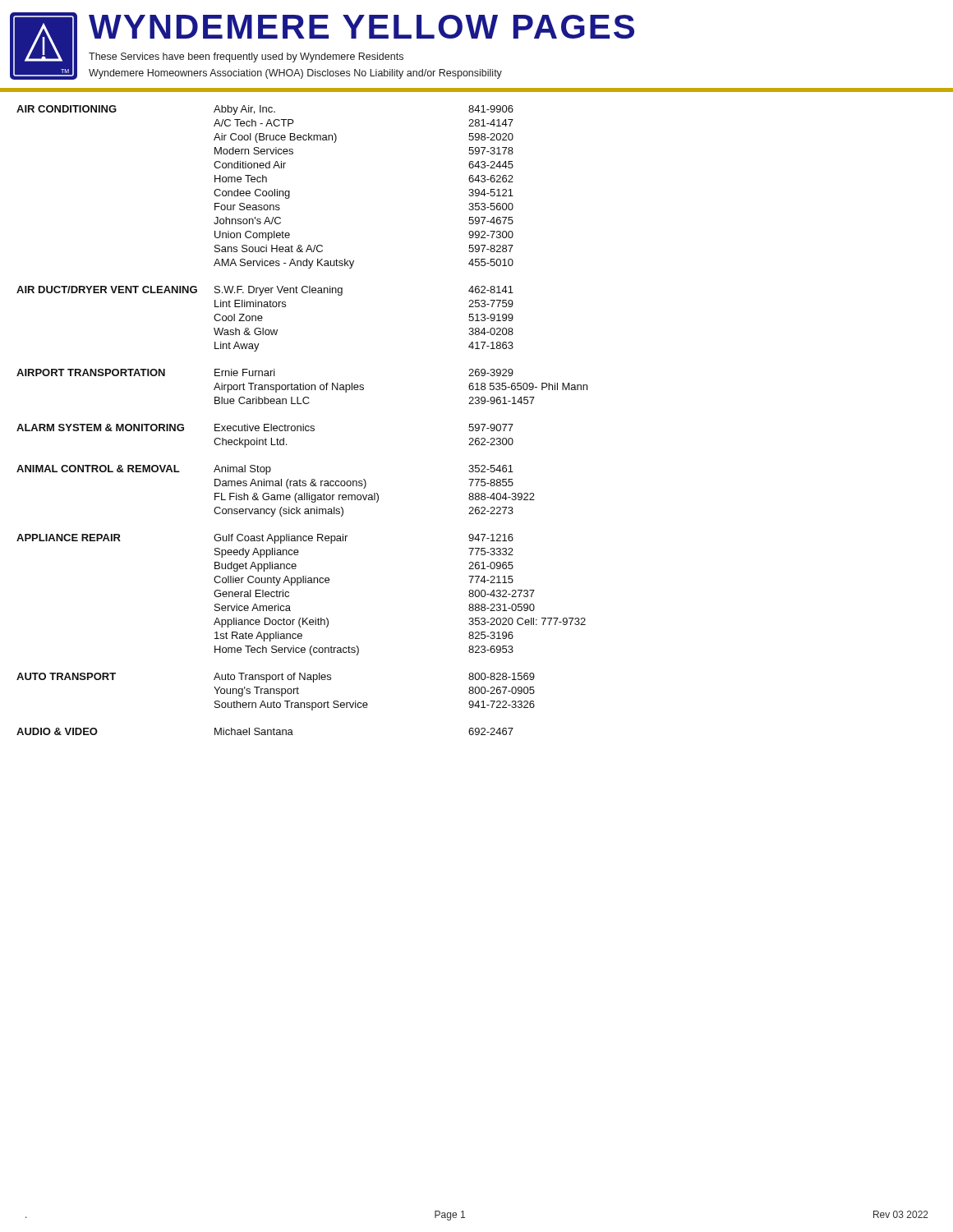Click where it says "WYNDEMERE YELLOW PAGES"
Image resolution: width=953 pixels, height=1232 pixels.
click(x=363, y=27)
